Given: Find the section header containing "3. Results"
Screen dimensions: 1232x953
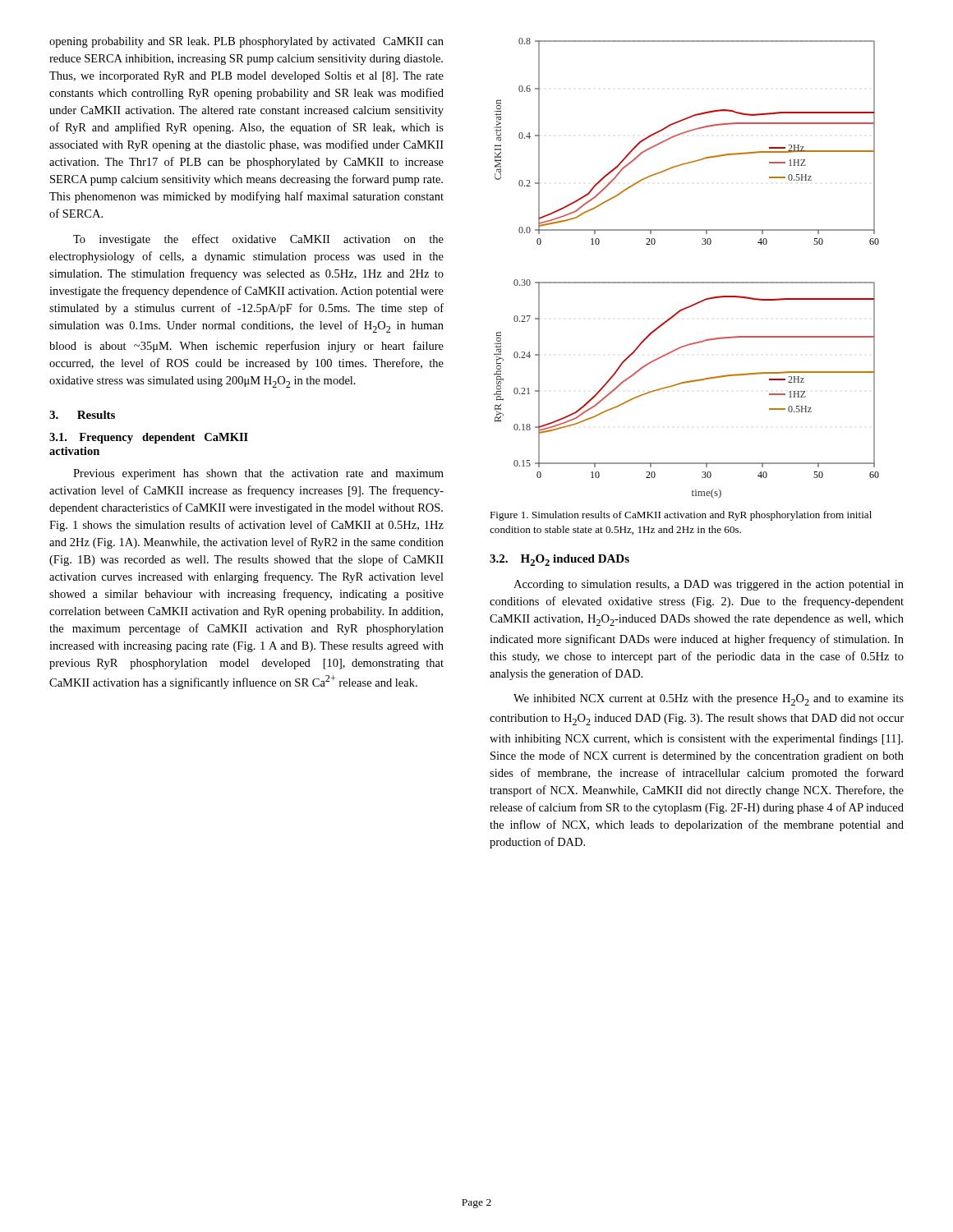Looking at the screenshot, I should (82, 415).
